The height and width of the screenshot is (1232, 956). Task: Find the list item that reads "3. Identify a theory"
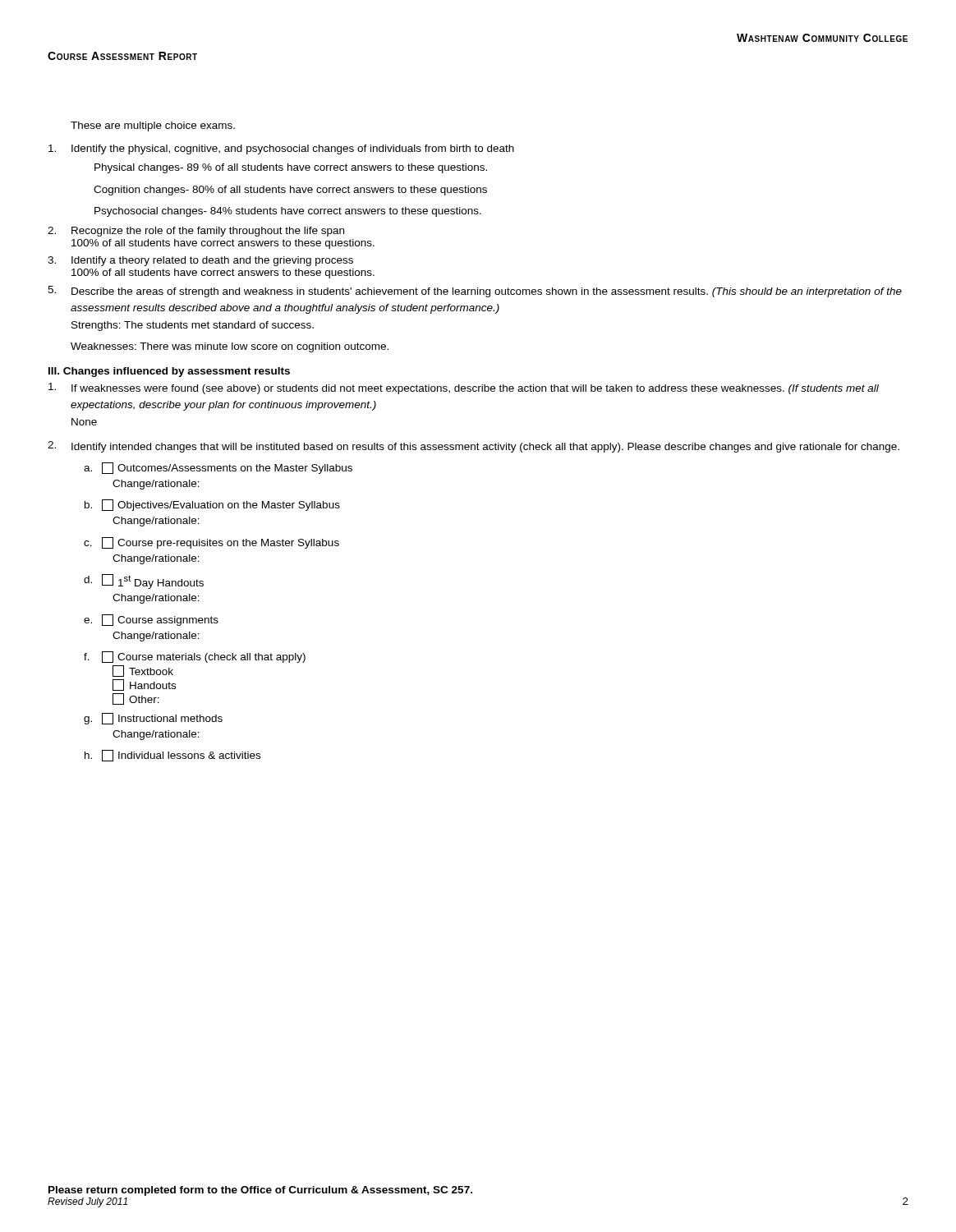tap(200, 261)
